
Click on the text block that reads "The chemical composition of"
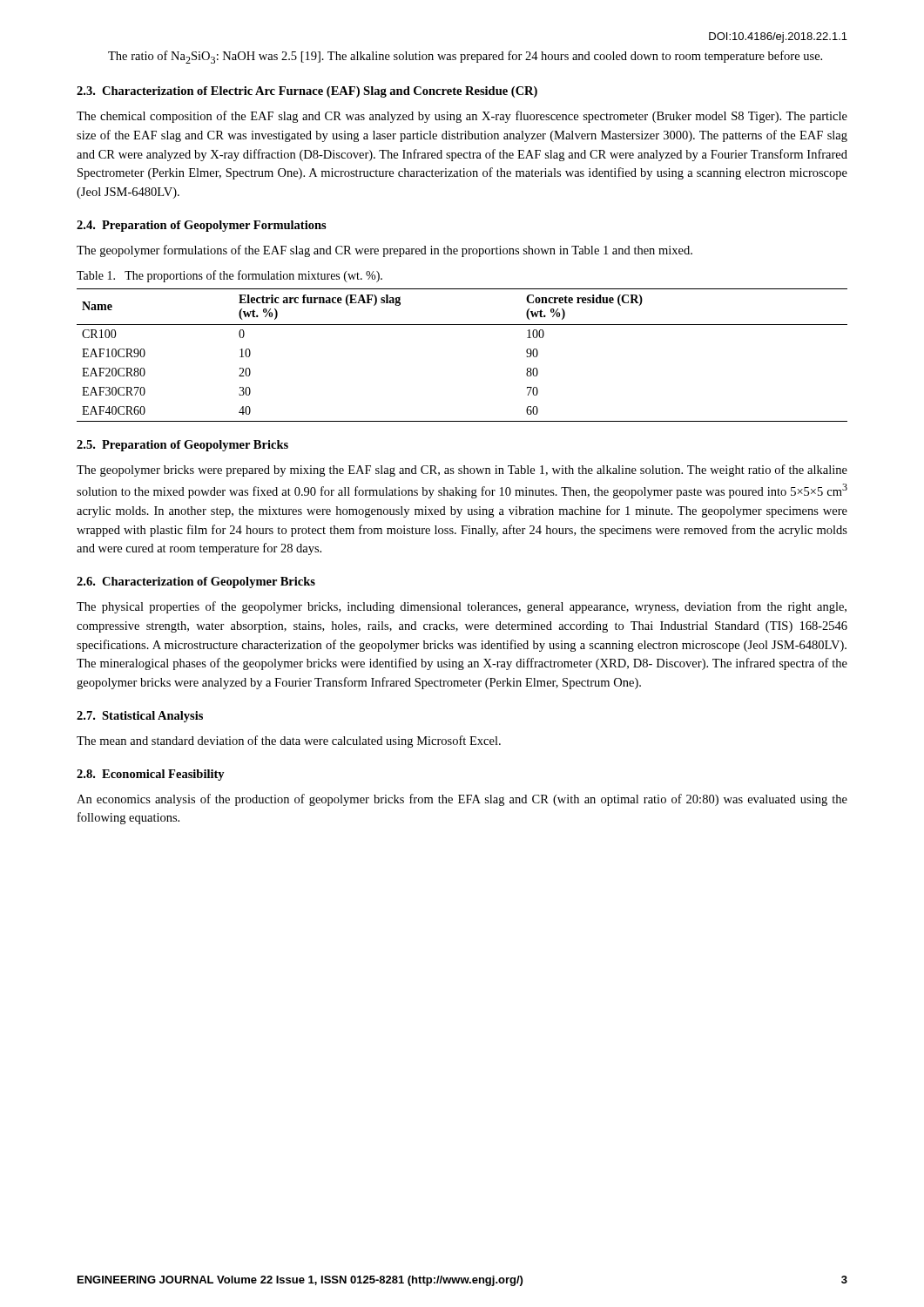point(462,155)
